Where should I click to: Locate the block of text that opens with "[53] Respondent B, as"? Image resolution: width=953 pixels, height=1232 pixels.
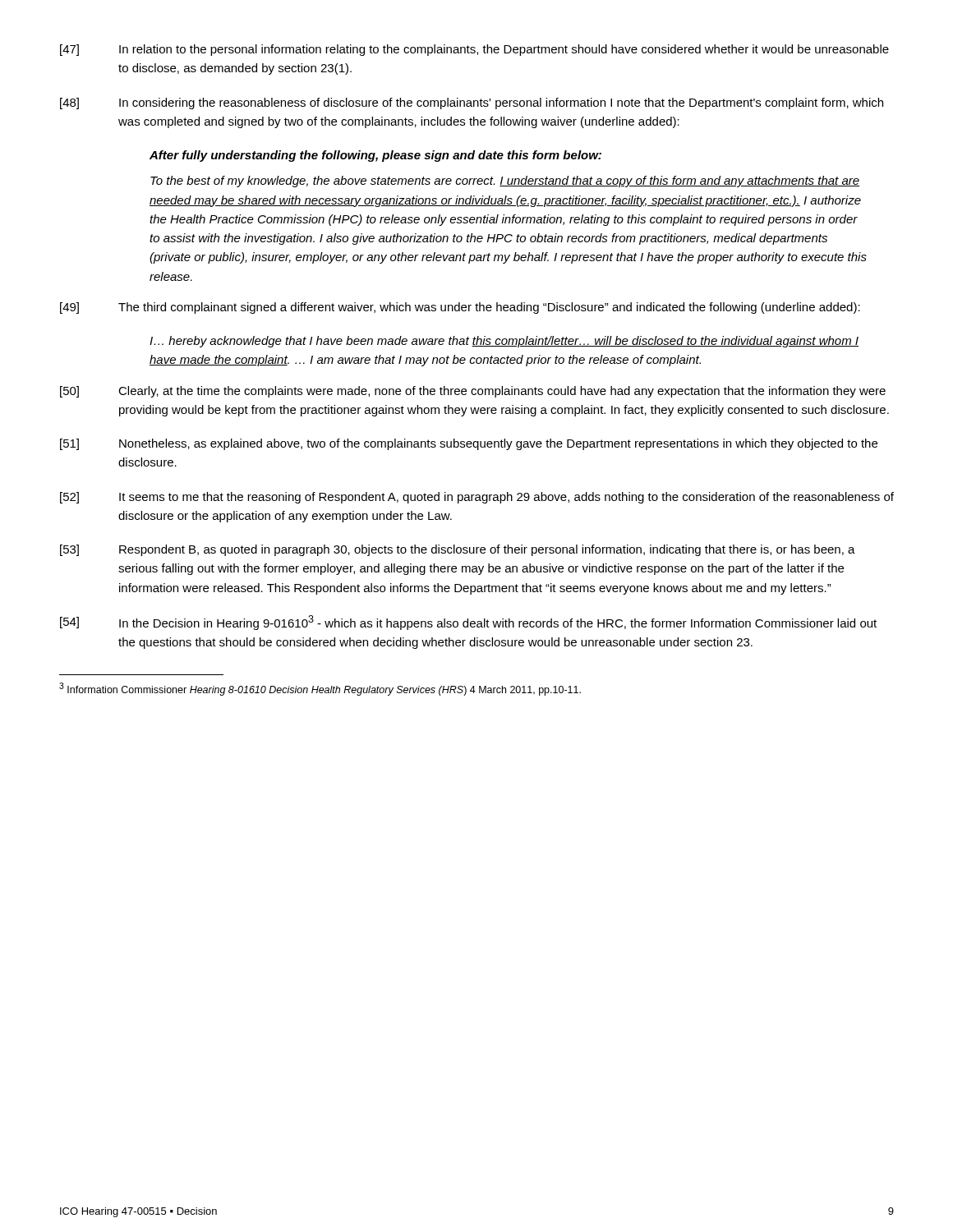click(x=476, y=568)
